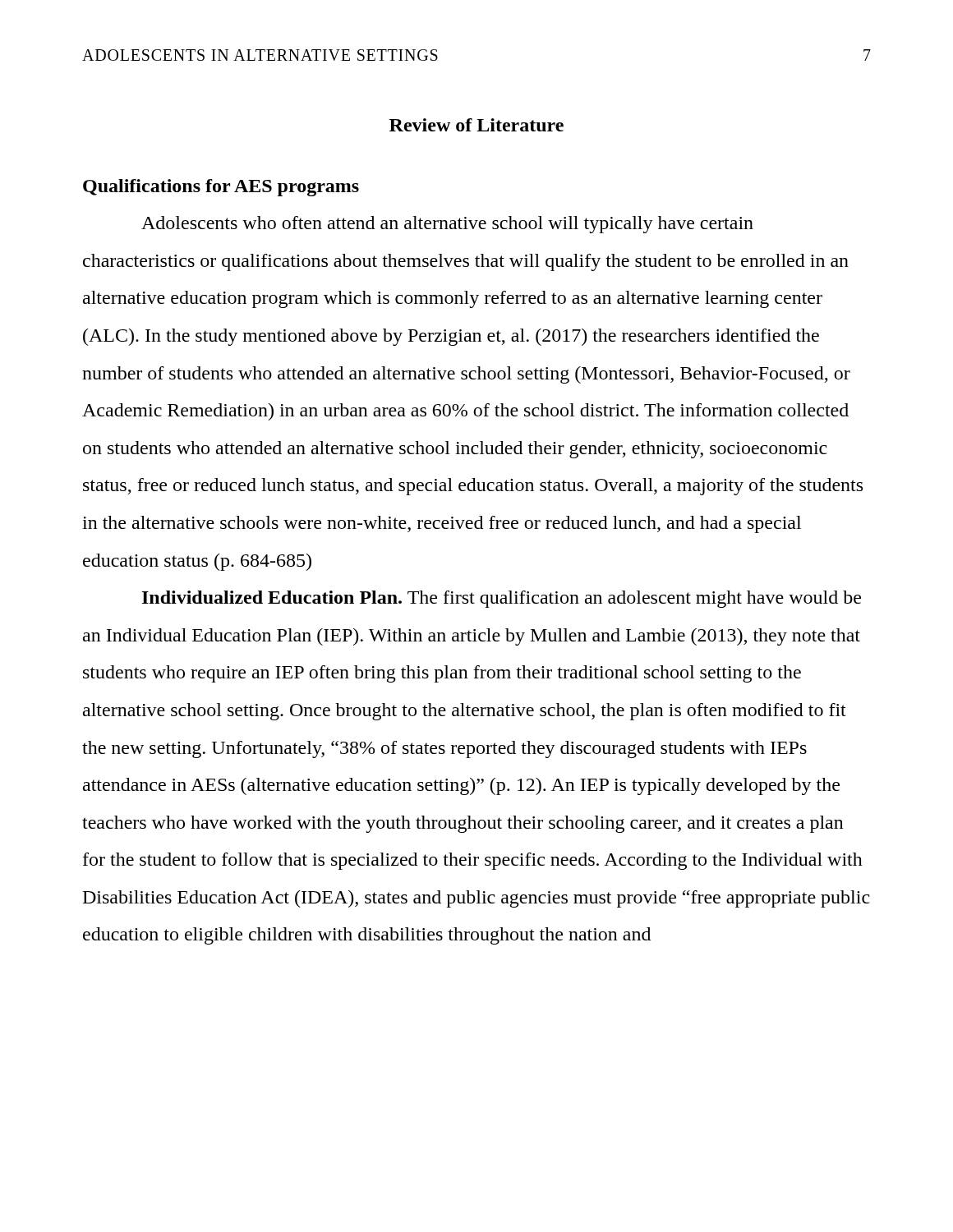Find the section header that says "Qualifications for AES programs"
Screen dimensions: 1232x953
pos(221,185)
